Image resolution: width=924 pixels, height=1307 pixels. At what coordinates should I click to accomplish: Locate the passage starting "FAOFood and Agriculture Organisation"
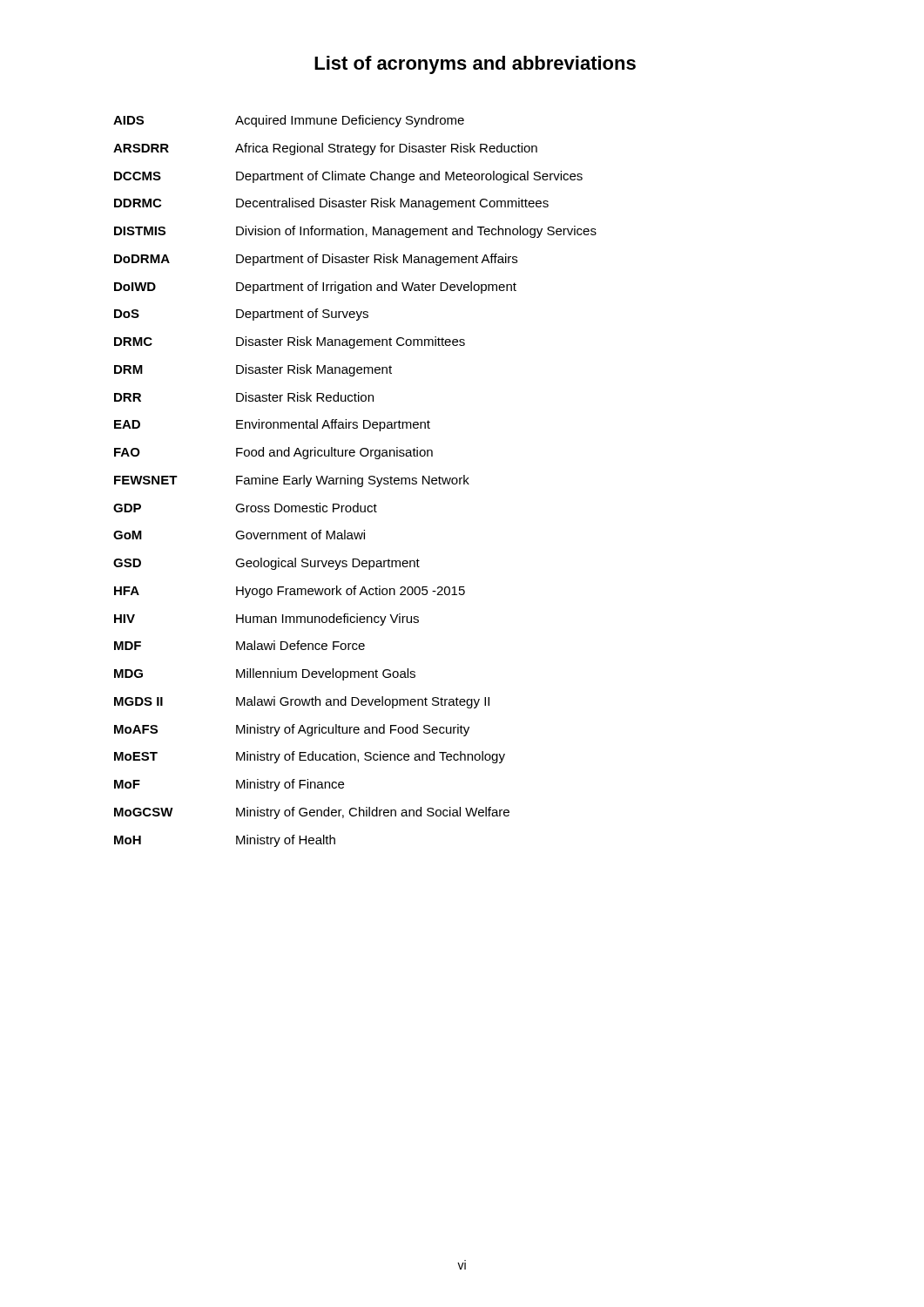click(273, 453)
